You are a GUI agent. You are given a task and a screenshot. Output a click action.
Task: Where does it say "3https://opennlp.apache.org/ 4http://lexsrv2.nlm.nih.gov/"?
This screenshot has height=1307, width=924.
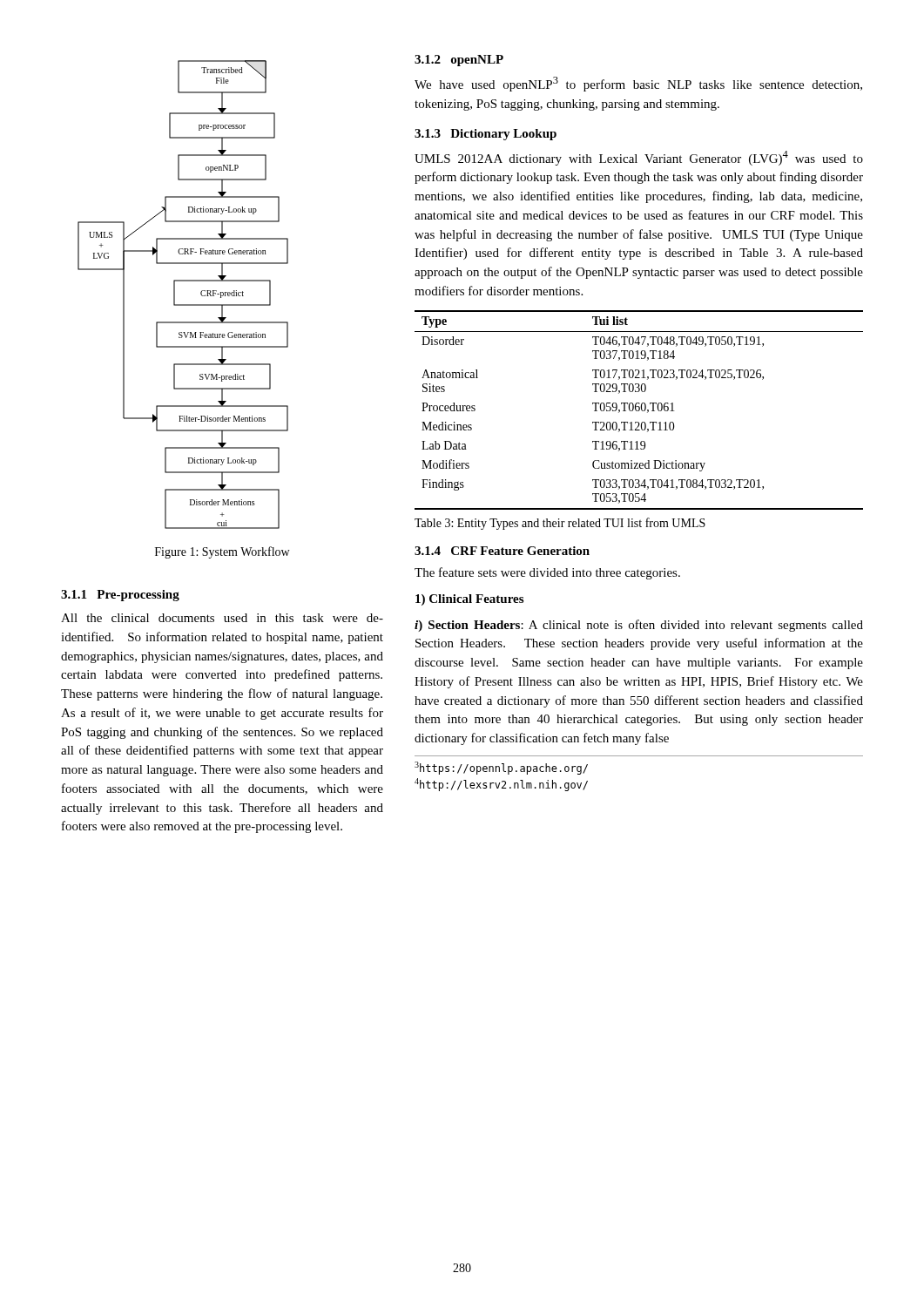click(501, 768)
